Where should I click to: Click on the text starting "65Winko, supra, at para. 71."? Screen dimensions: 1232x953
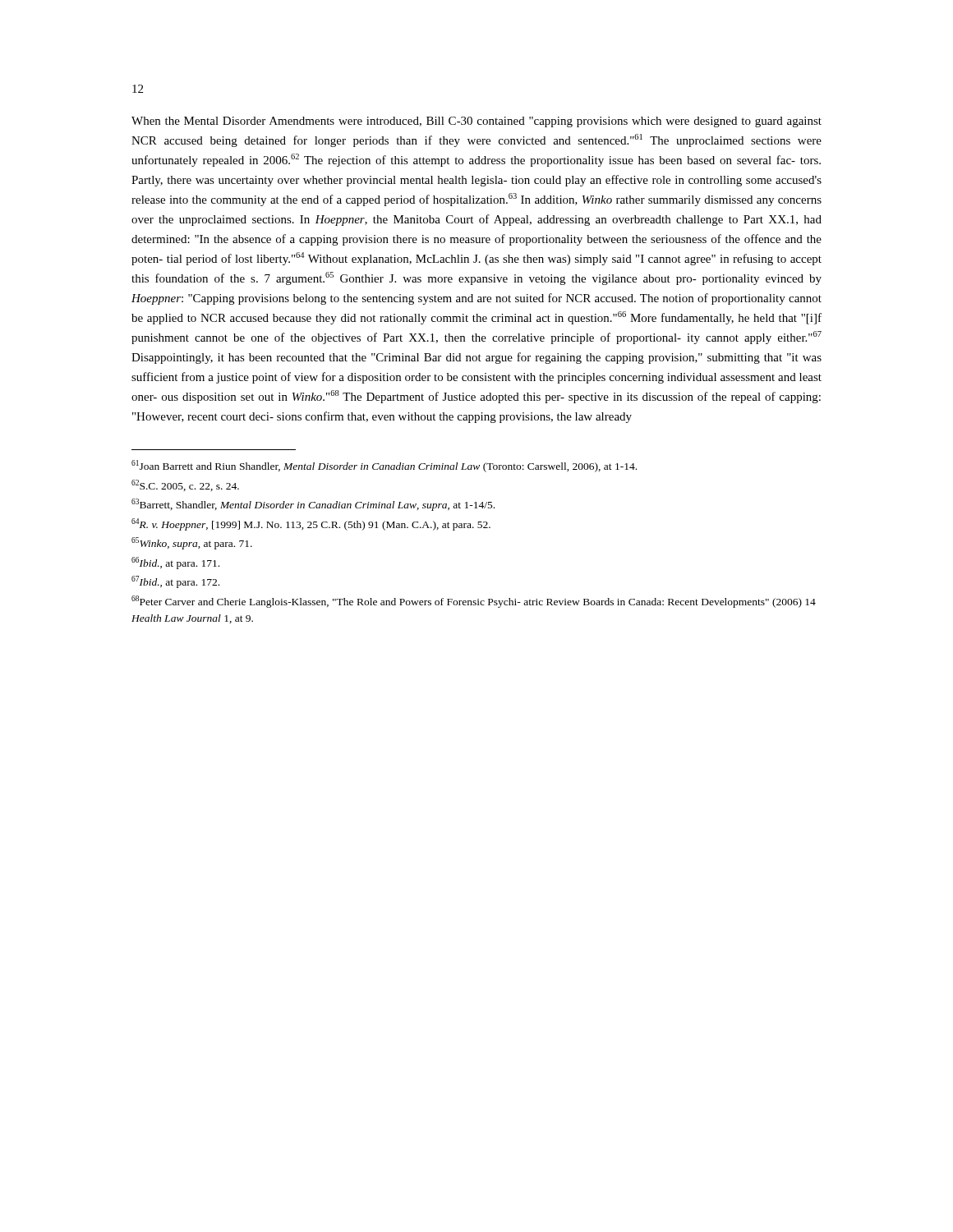[x=192, y=543]
